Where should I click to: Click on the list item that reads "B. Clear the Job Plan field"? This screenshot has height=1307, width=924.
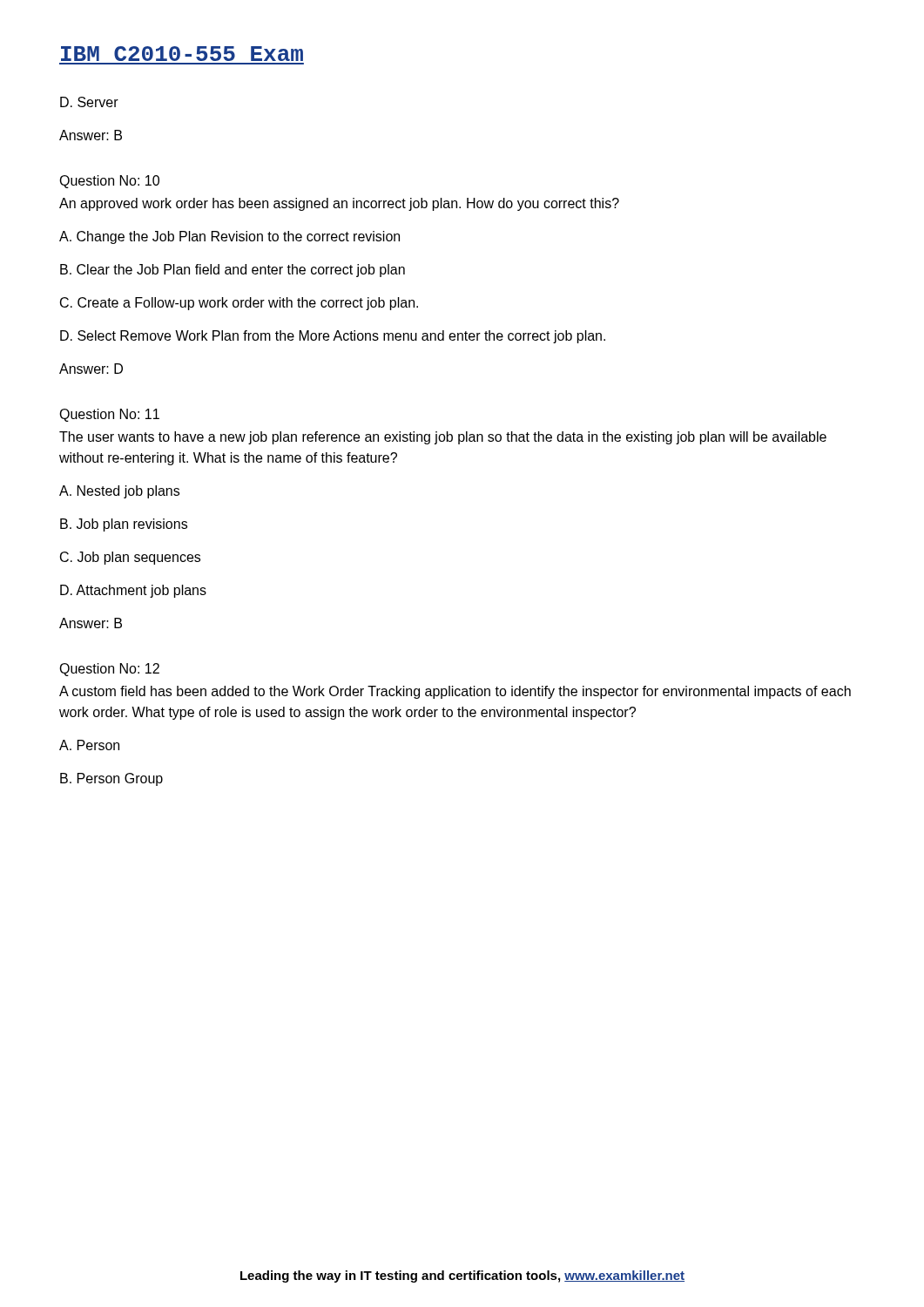[x=232, y=270]
